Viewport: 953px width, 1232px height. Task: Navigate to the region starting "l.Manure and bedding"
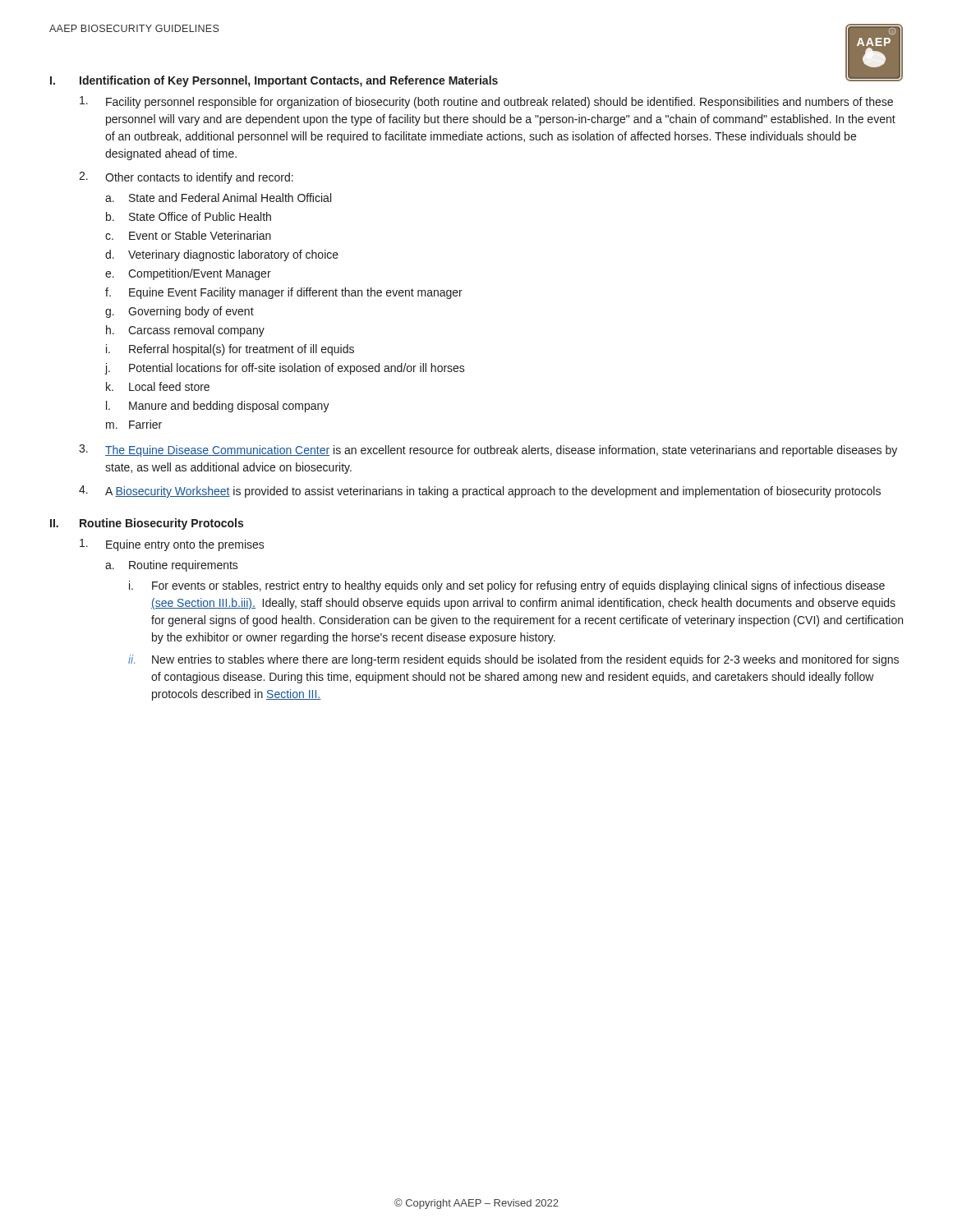pos(218,407)
